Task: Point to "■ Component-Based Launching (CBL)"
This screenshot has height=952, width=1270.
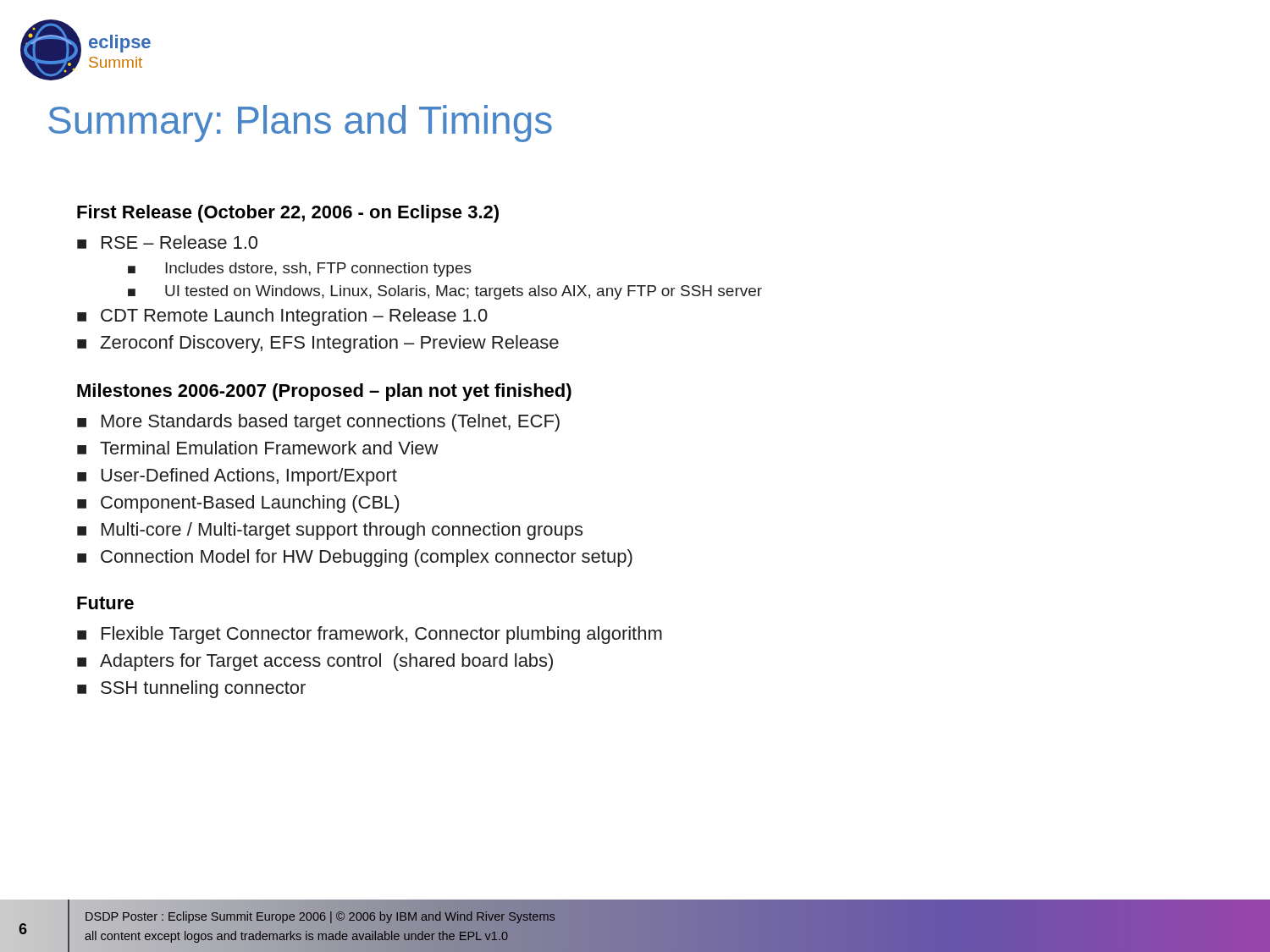Action: (238, 503)
